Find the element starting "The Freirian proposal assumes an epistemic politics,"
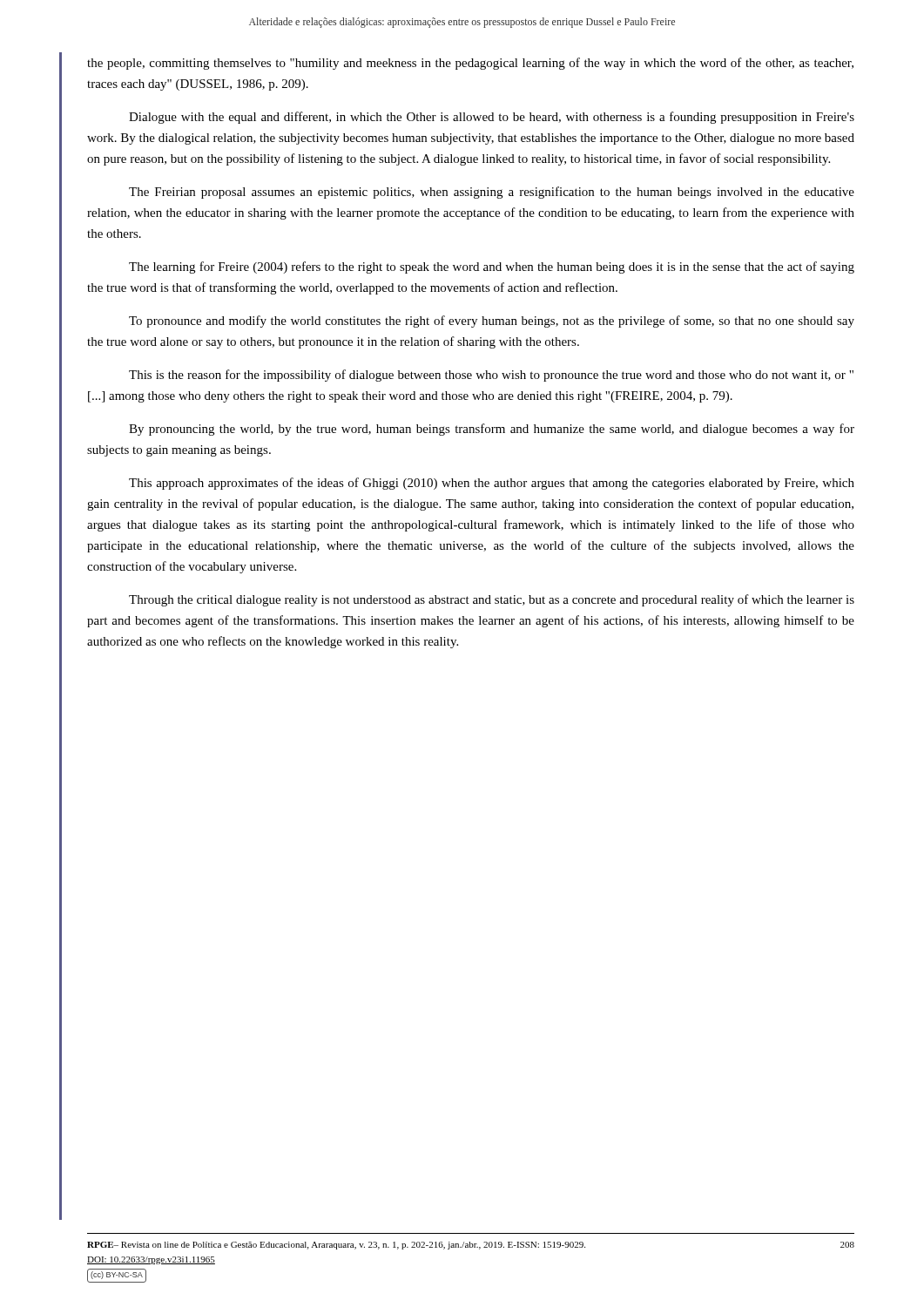The image size is (924, 1307). [x=471, y=213]
